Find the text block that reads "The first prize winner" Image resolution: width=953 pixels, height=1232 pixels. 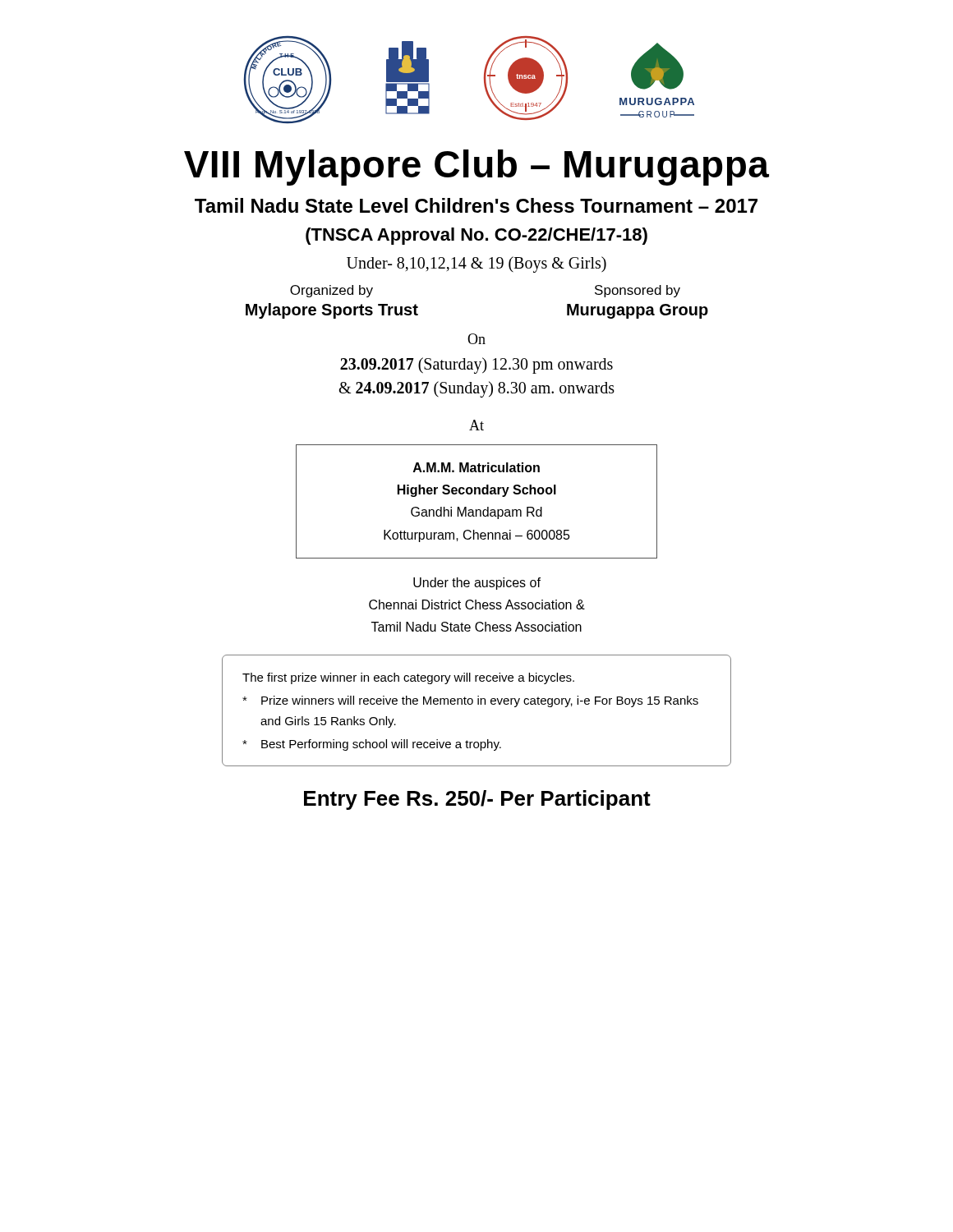click(476, 711)
